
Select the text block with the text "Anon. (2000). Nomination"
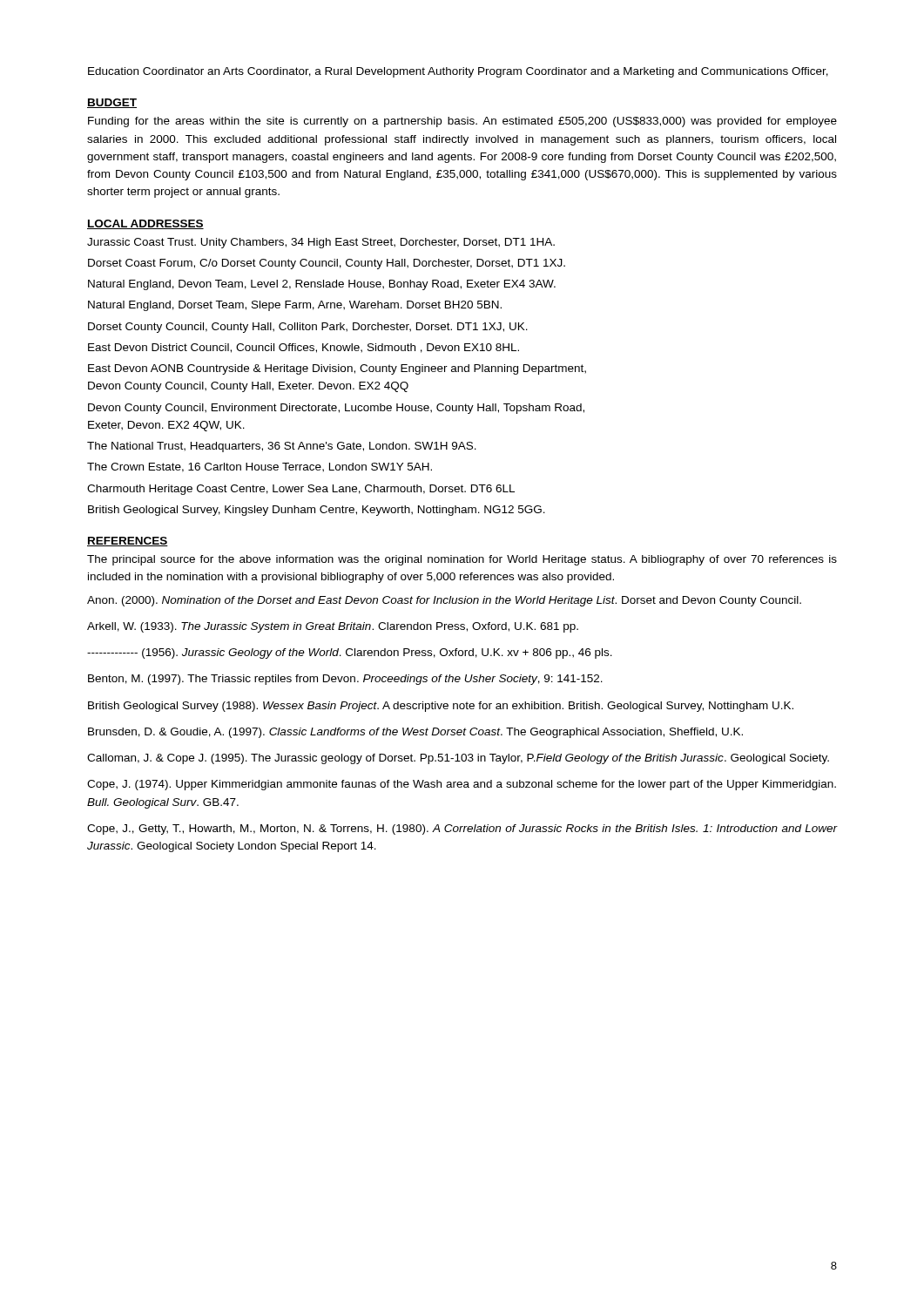click(x=462, y=600)
